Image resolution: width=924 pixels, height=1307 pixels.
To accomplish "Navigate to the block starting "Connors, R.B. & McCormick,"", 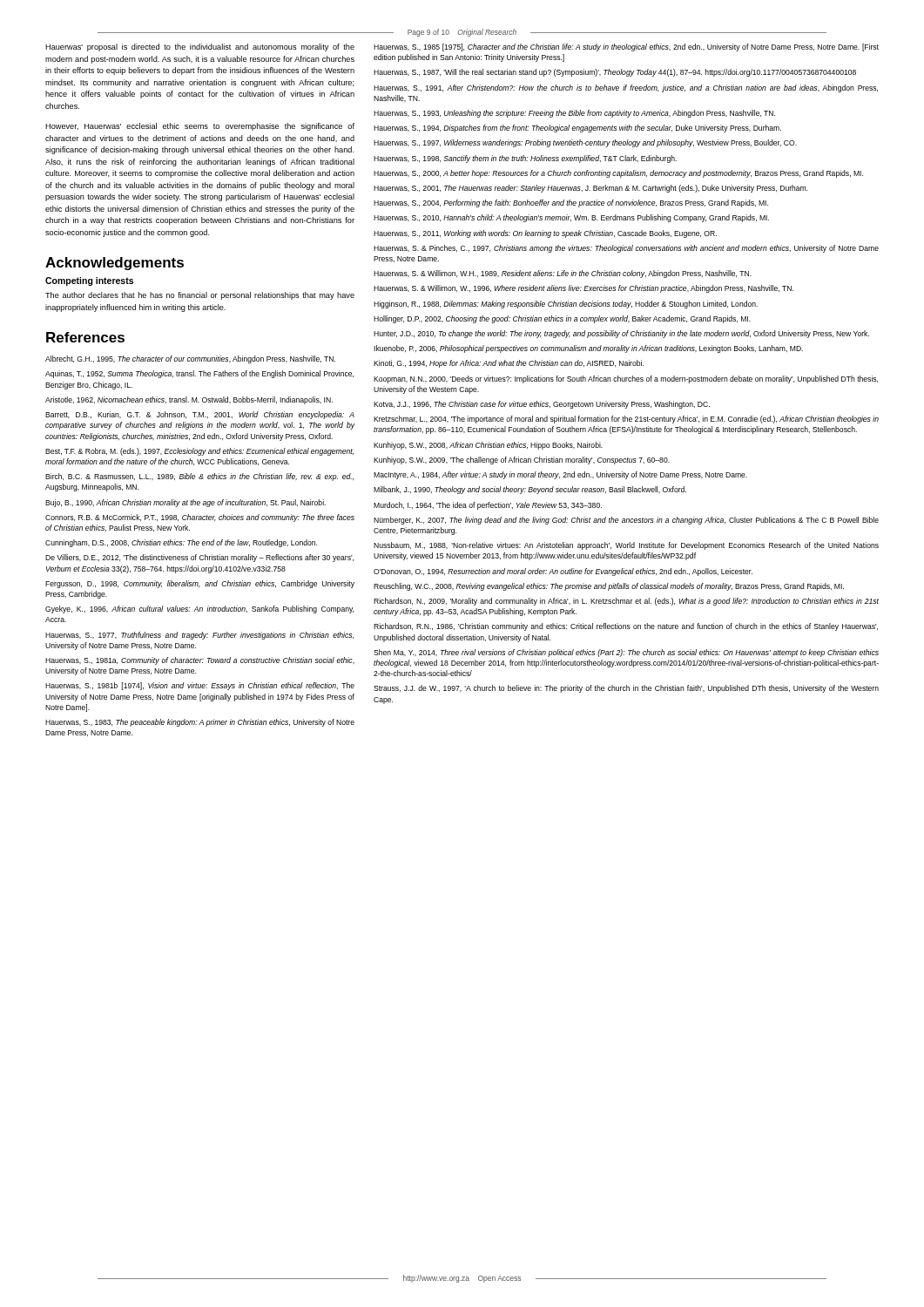I will pos(200,523).
